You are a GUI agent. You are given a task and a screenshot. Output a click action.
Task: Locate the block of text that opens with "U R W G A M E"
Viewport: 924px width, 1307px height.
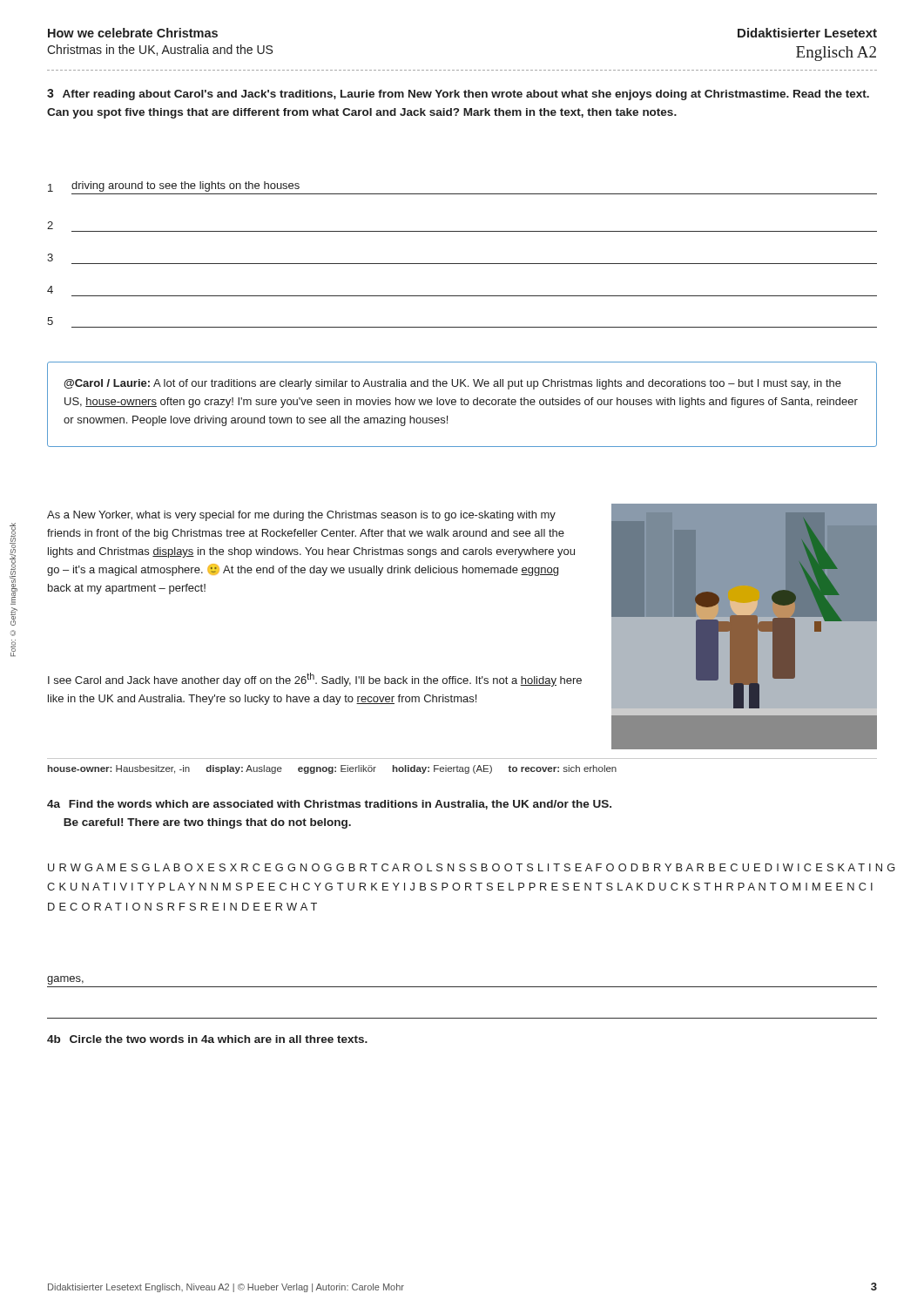(462, 888)
